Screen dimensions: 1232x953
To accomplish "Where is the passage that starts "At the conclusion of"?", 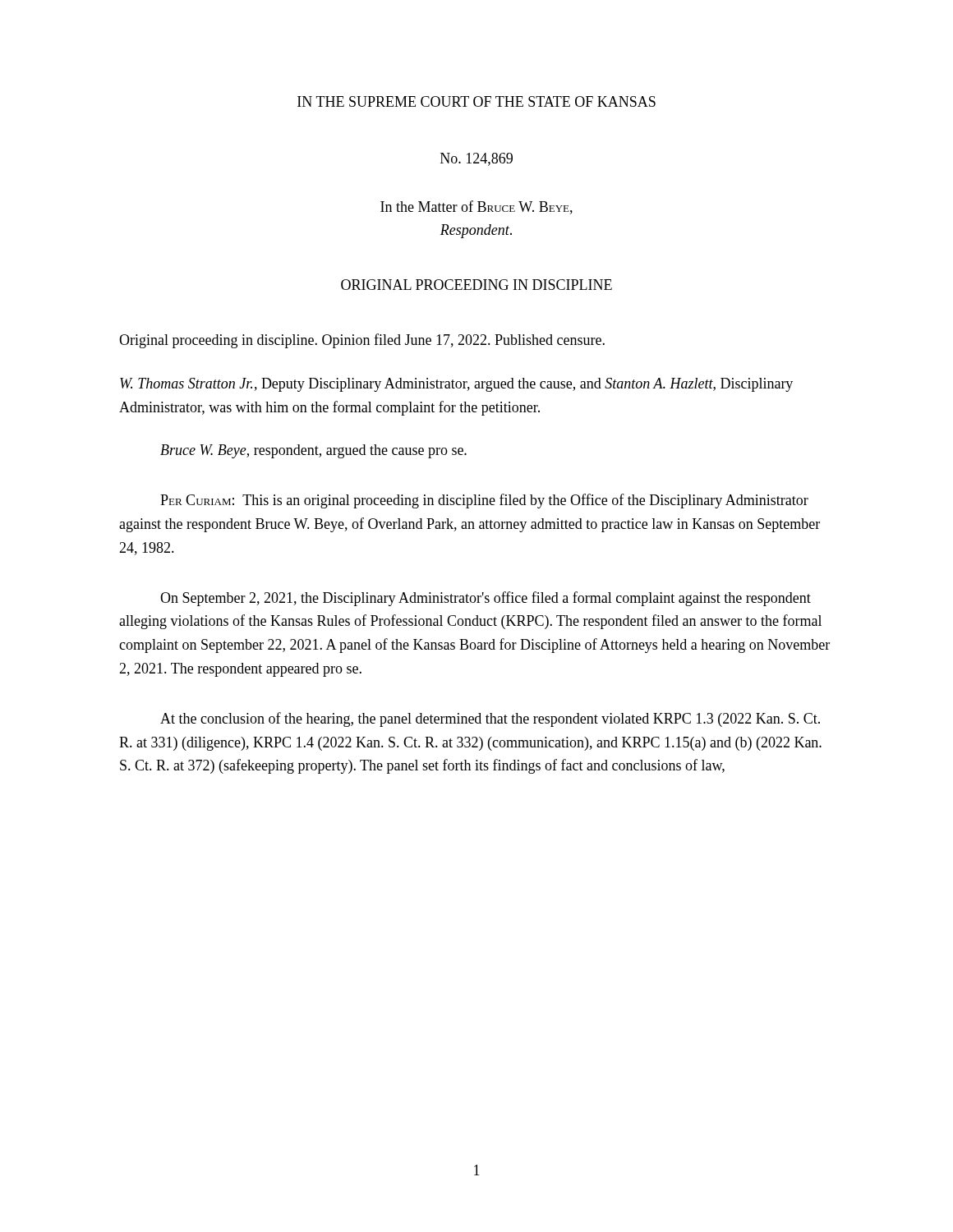I will pos(476,742).
